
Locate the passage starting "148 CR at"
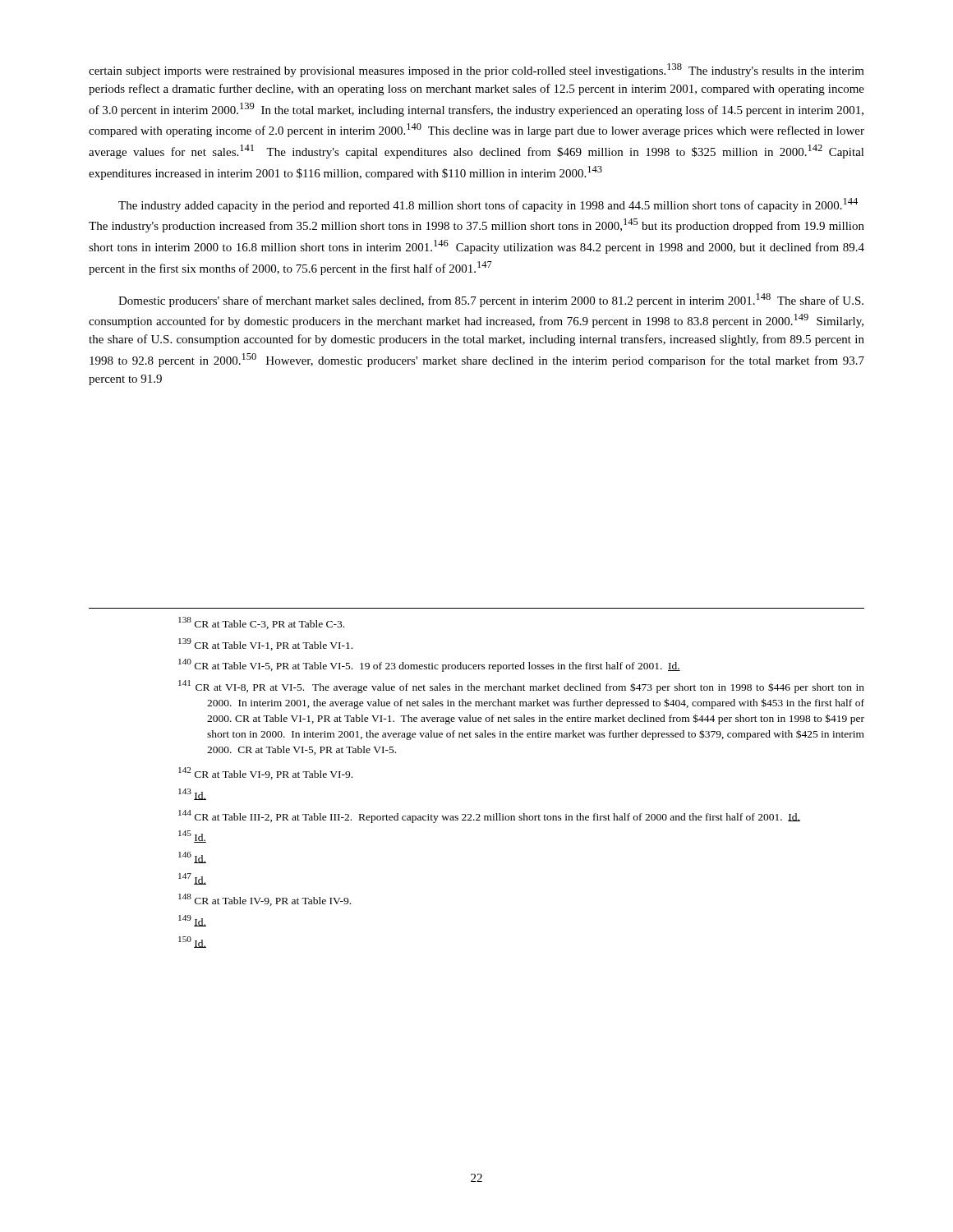279,899
